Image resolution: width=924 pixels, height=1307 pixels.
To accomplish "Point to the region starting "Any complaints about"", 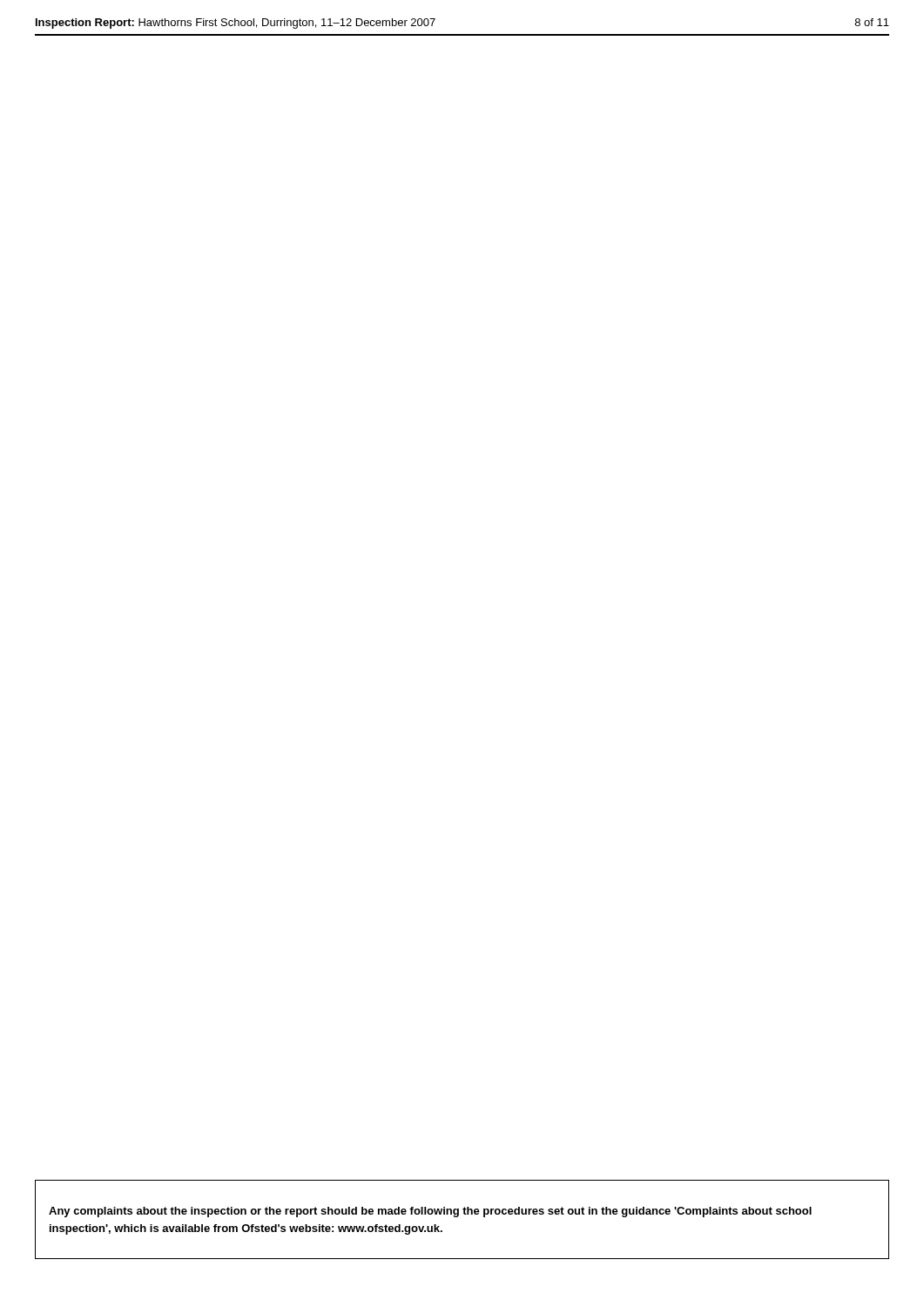I will (462, 1219).
